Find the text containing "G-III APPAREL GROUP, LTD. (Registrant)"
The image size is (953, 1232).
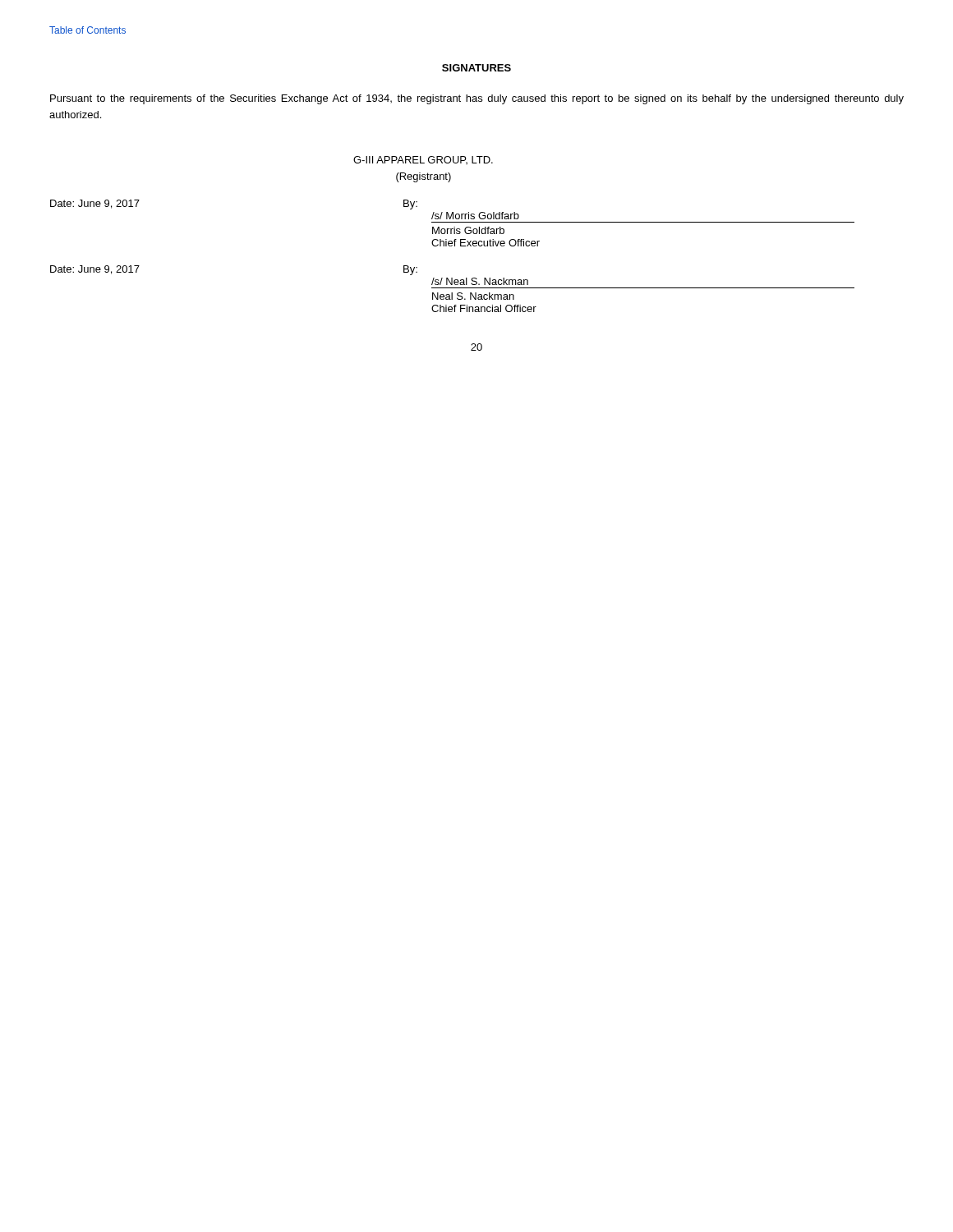coord(423,168)
